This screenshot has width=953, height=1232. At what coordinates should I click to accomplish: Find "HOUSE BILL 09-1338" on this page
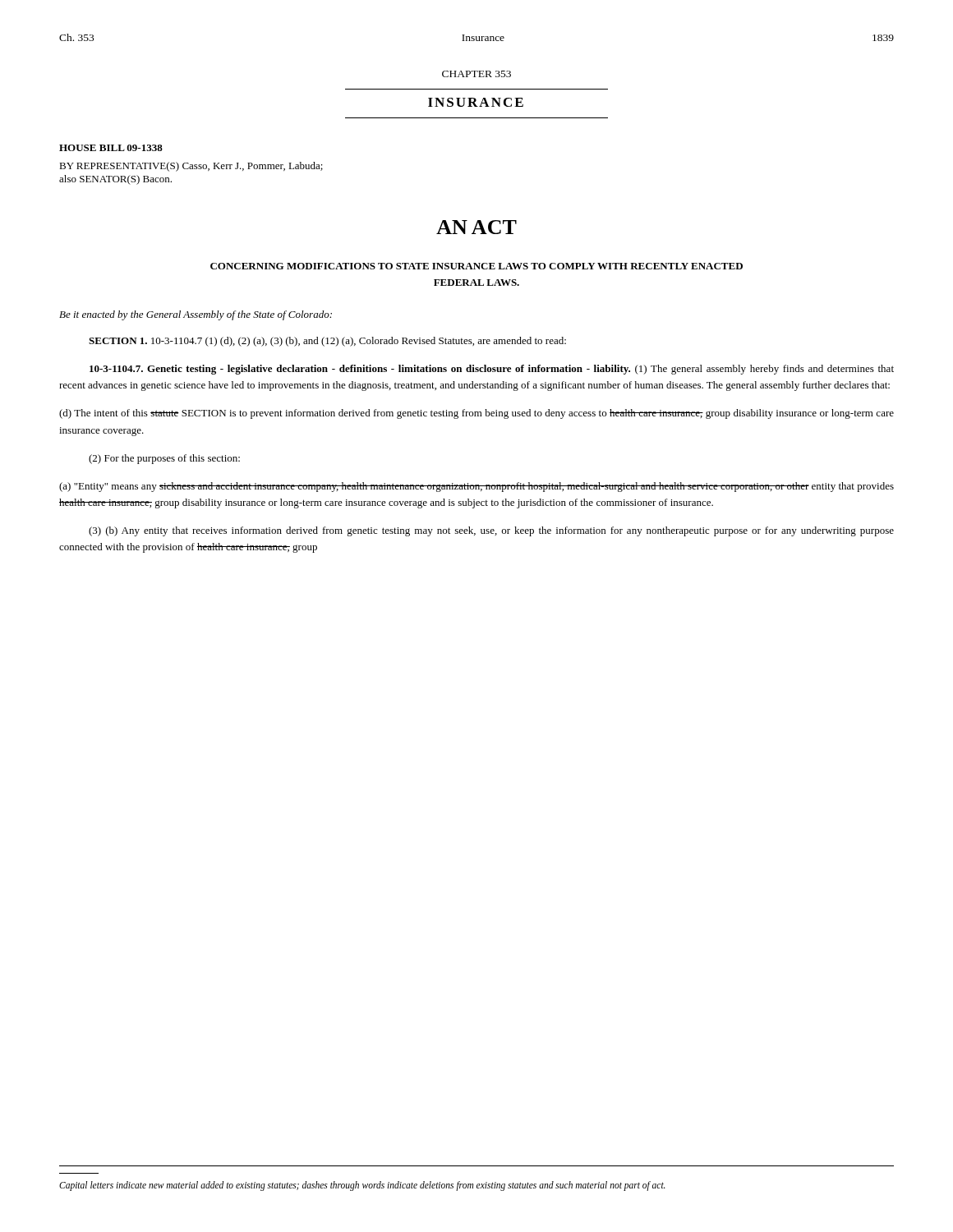click(x=111, y=147)
